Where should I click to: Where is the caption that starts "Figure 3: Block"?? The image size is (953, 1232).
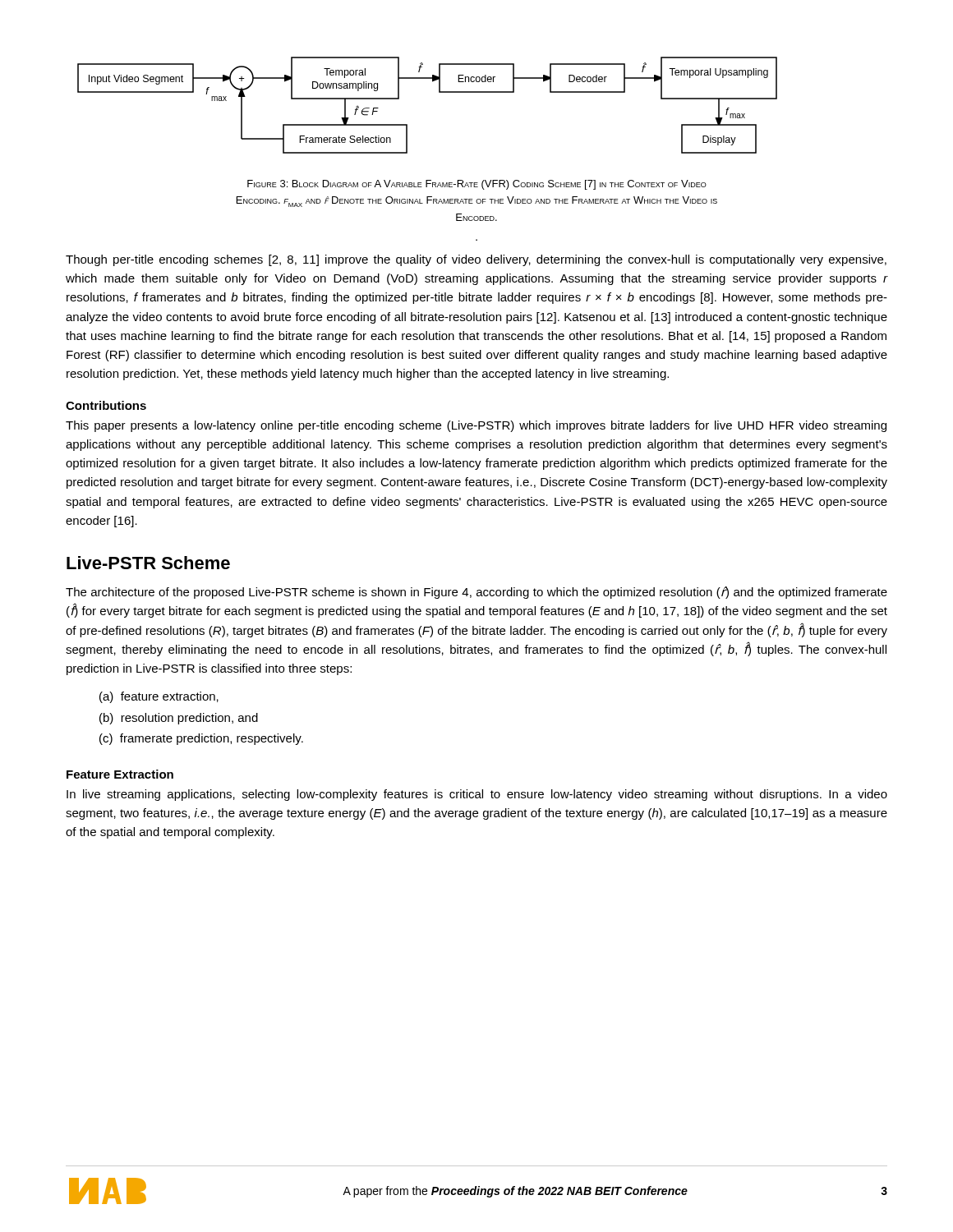(x=476, y=201)
